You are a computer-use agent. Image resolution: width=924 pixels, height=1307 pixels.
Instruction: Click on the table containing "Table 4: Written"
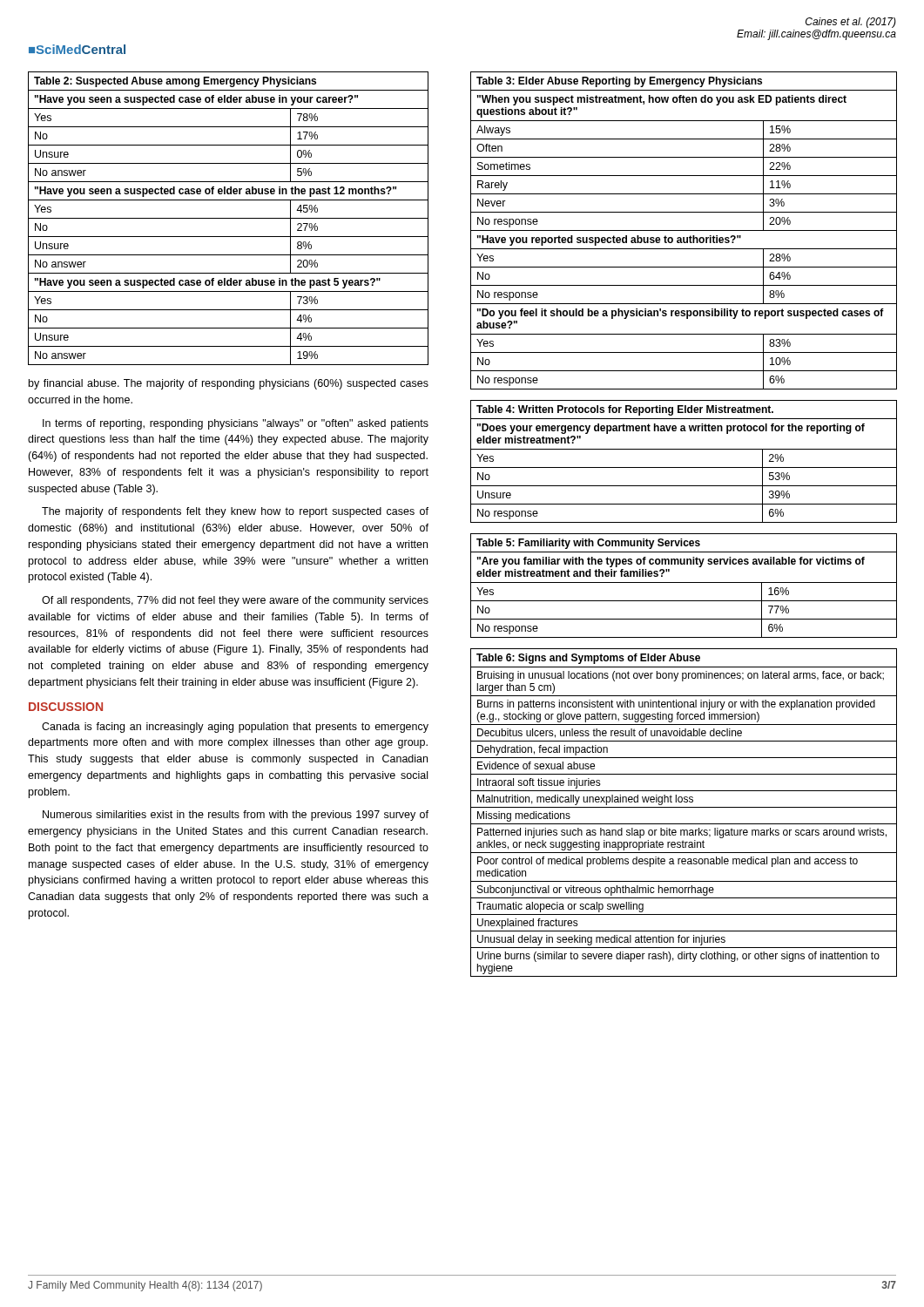[x=684, y=461]
